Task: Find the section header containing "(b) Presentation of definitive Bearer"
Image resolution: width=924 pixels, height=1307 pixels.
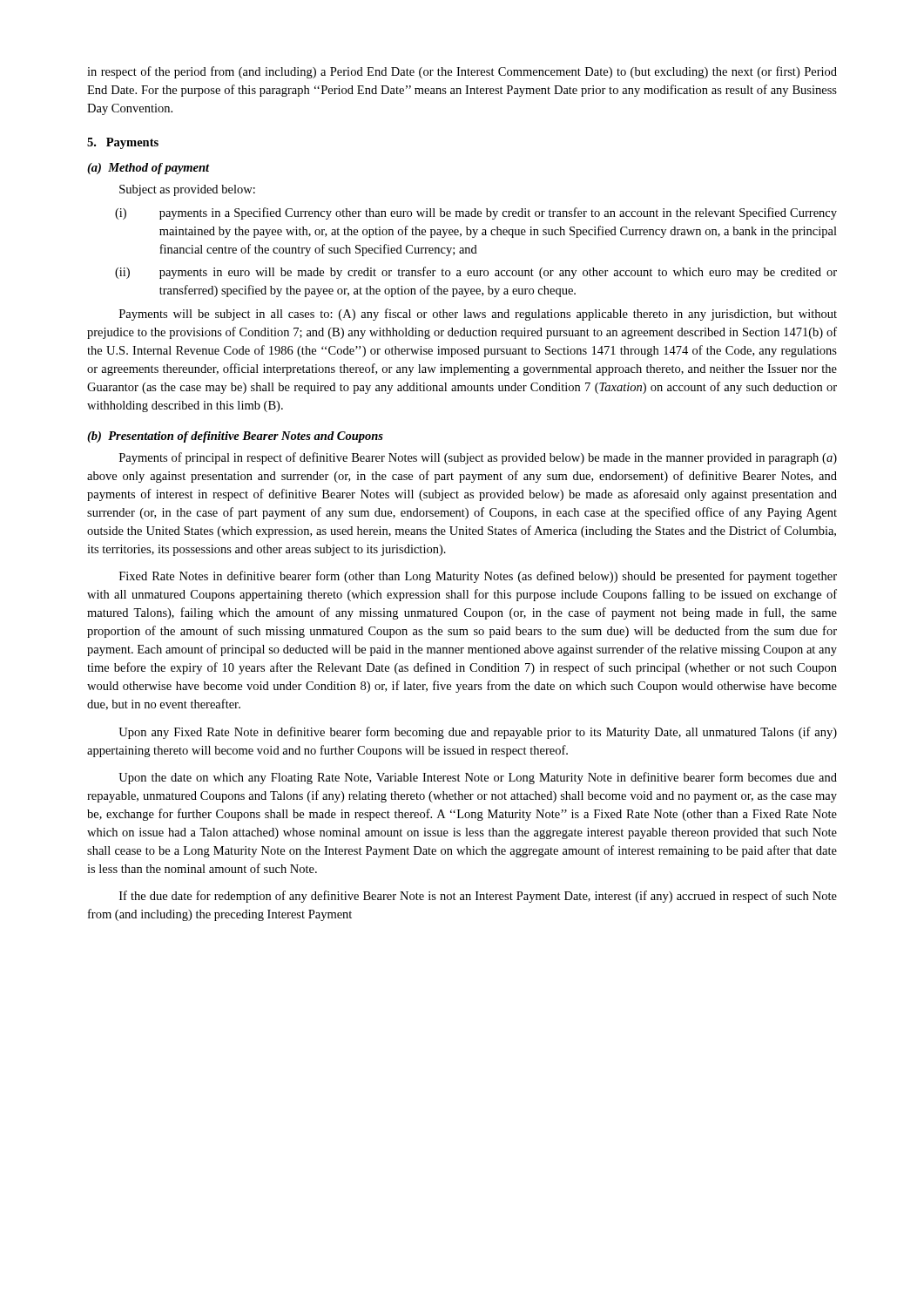Action: (235, 437)
